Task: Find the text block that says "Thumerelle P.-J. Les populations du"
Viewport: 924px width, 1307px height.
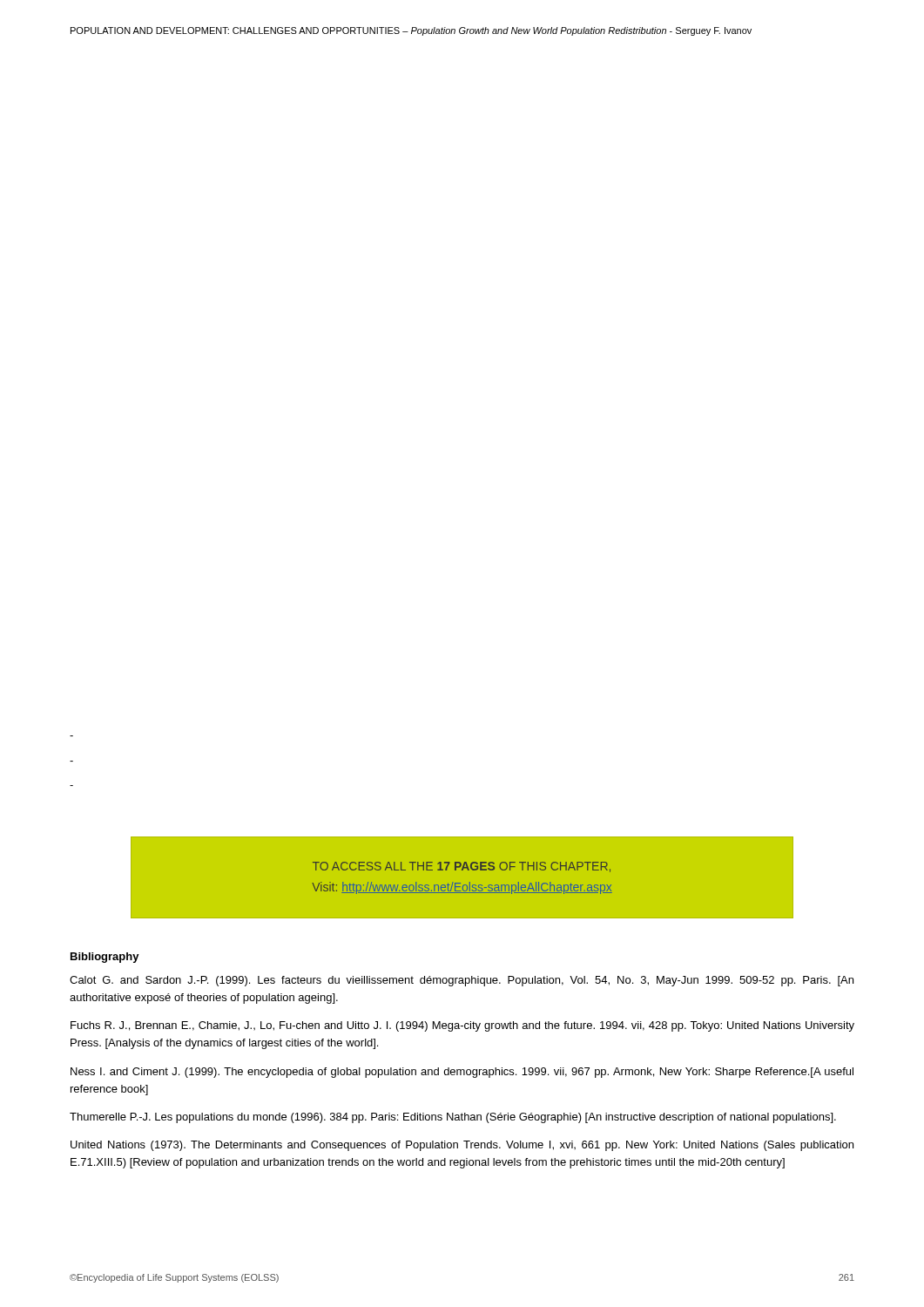Action: pyautogui.click(x=453, y=1116)
